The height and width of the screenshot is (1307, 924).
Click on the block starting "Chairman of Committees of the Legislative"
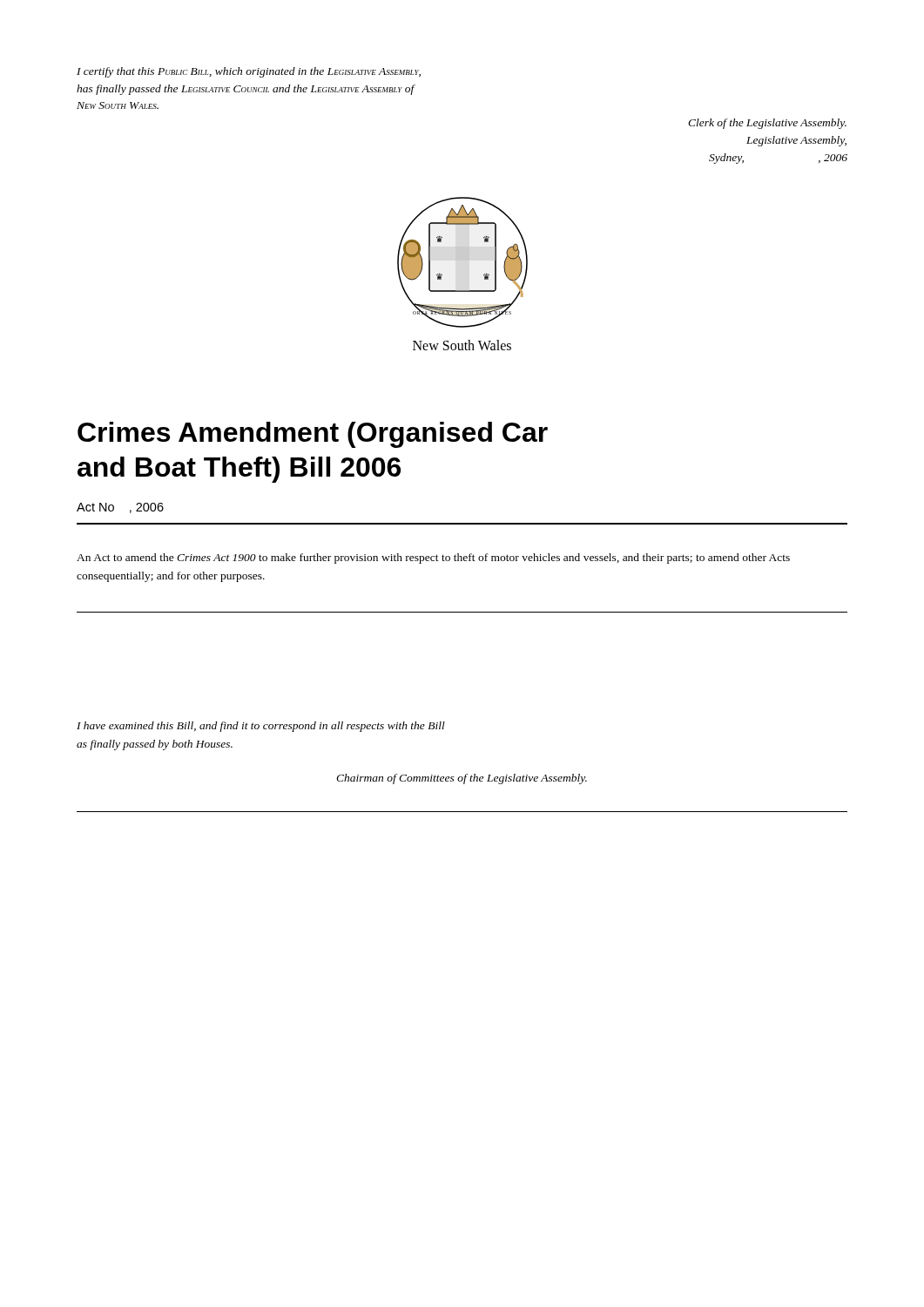[462, 778]
